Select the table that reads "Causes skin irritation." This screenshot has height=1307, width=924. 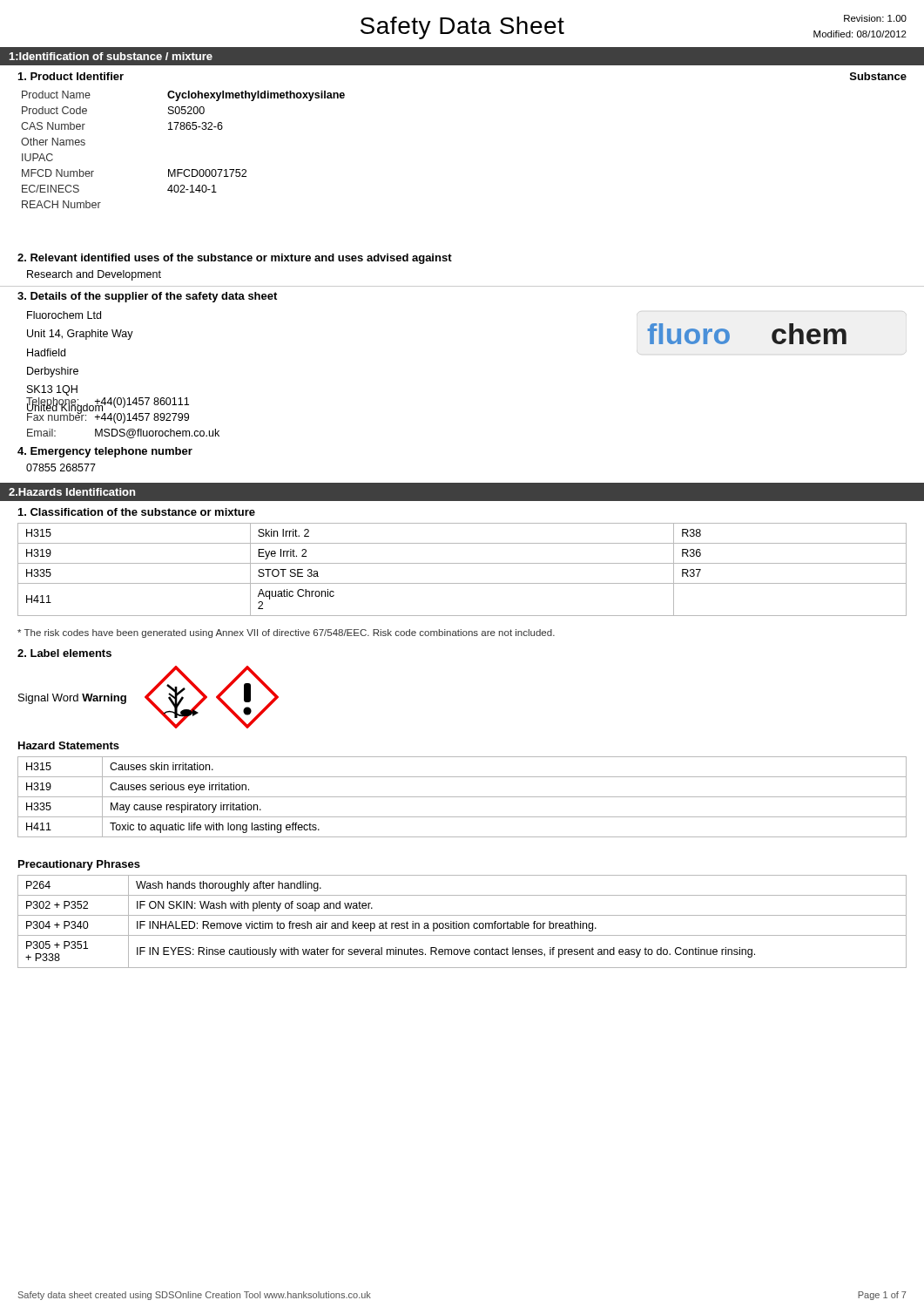(462, 797)
